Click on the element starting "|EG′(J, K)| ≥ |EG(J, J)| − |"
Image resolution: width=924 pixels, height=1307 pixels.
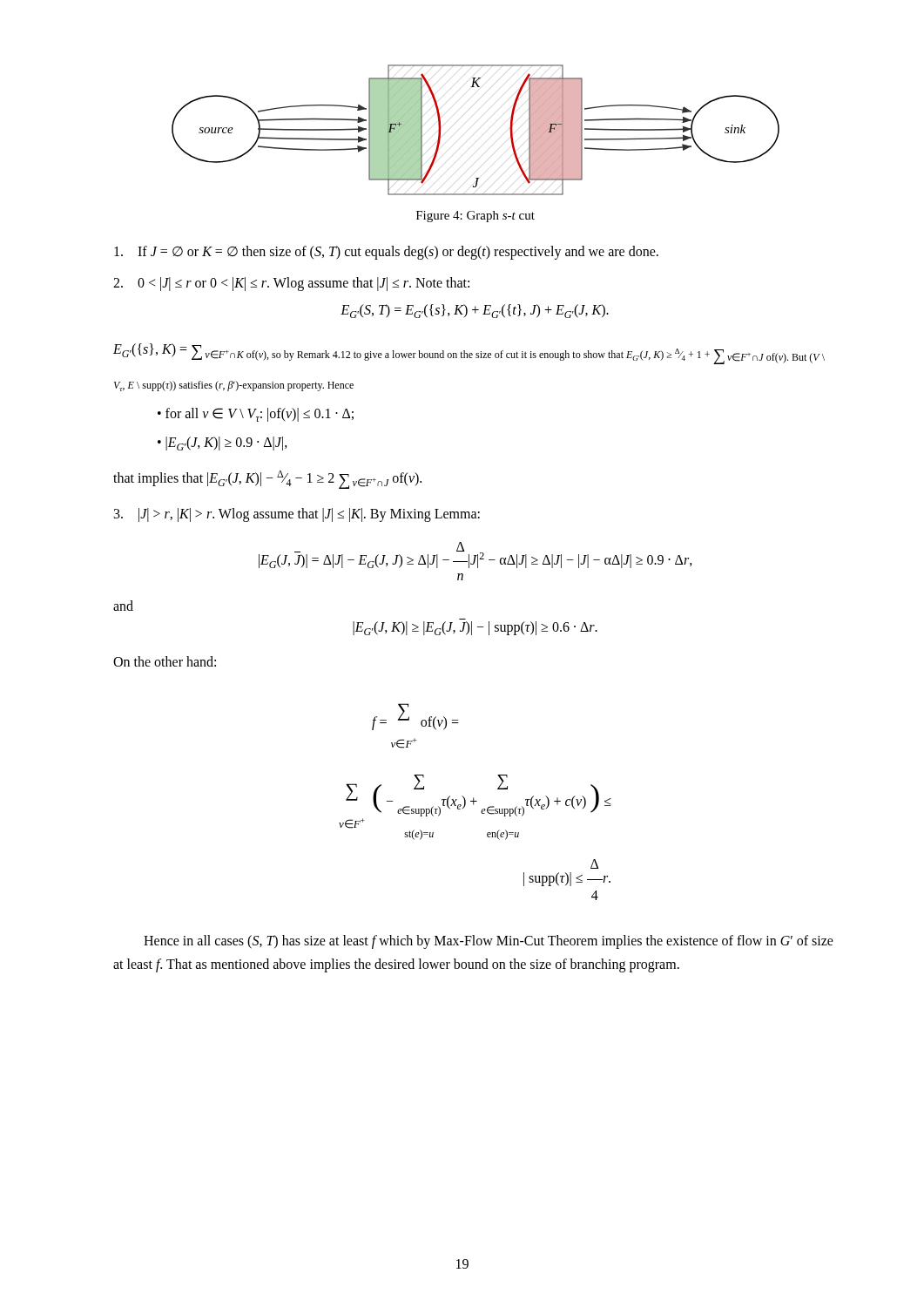[x=475, y=629]
